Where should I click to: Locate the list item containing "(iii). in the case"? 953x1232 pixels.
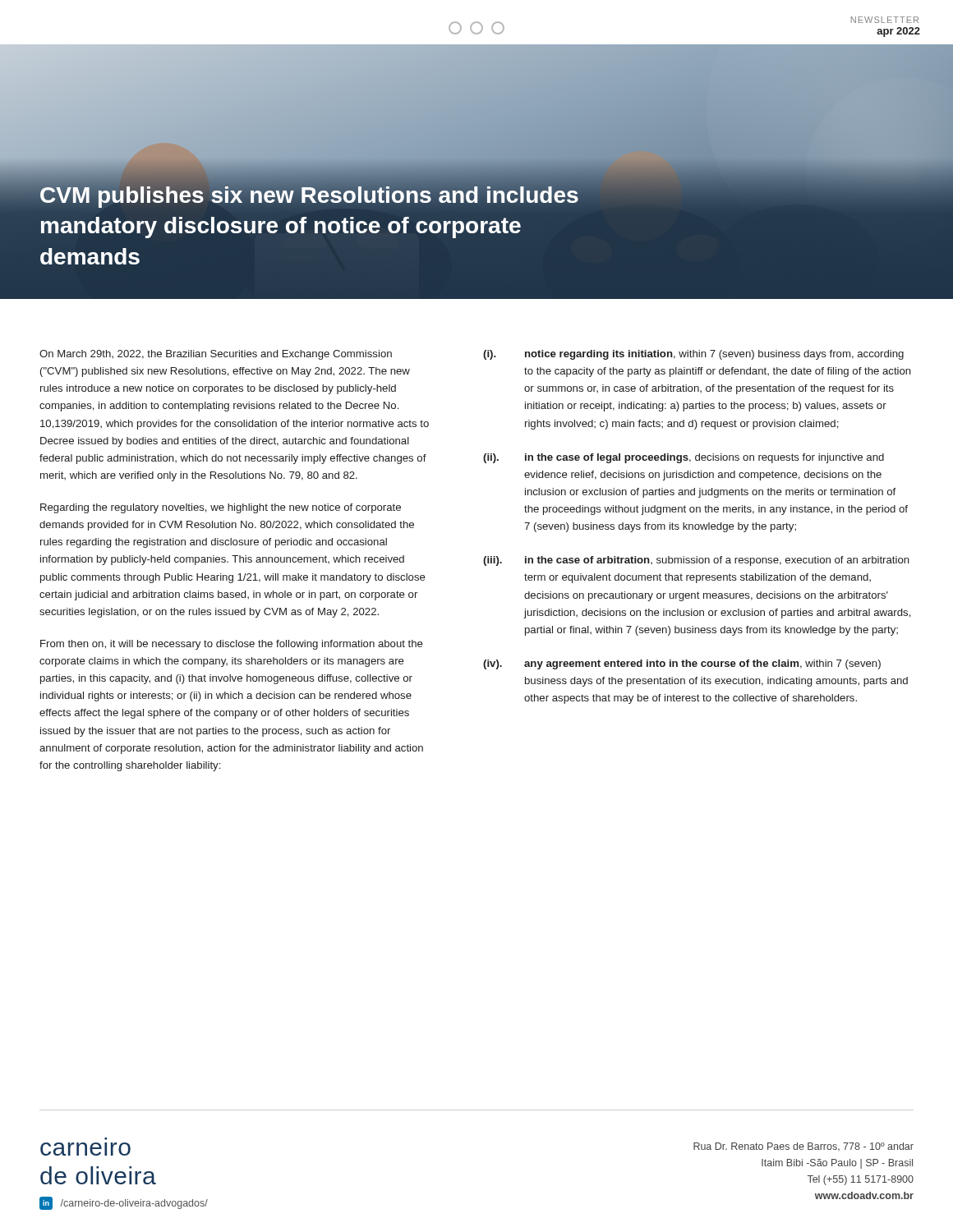click(x=698, y=595)
